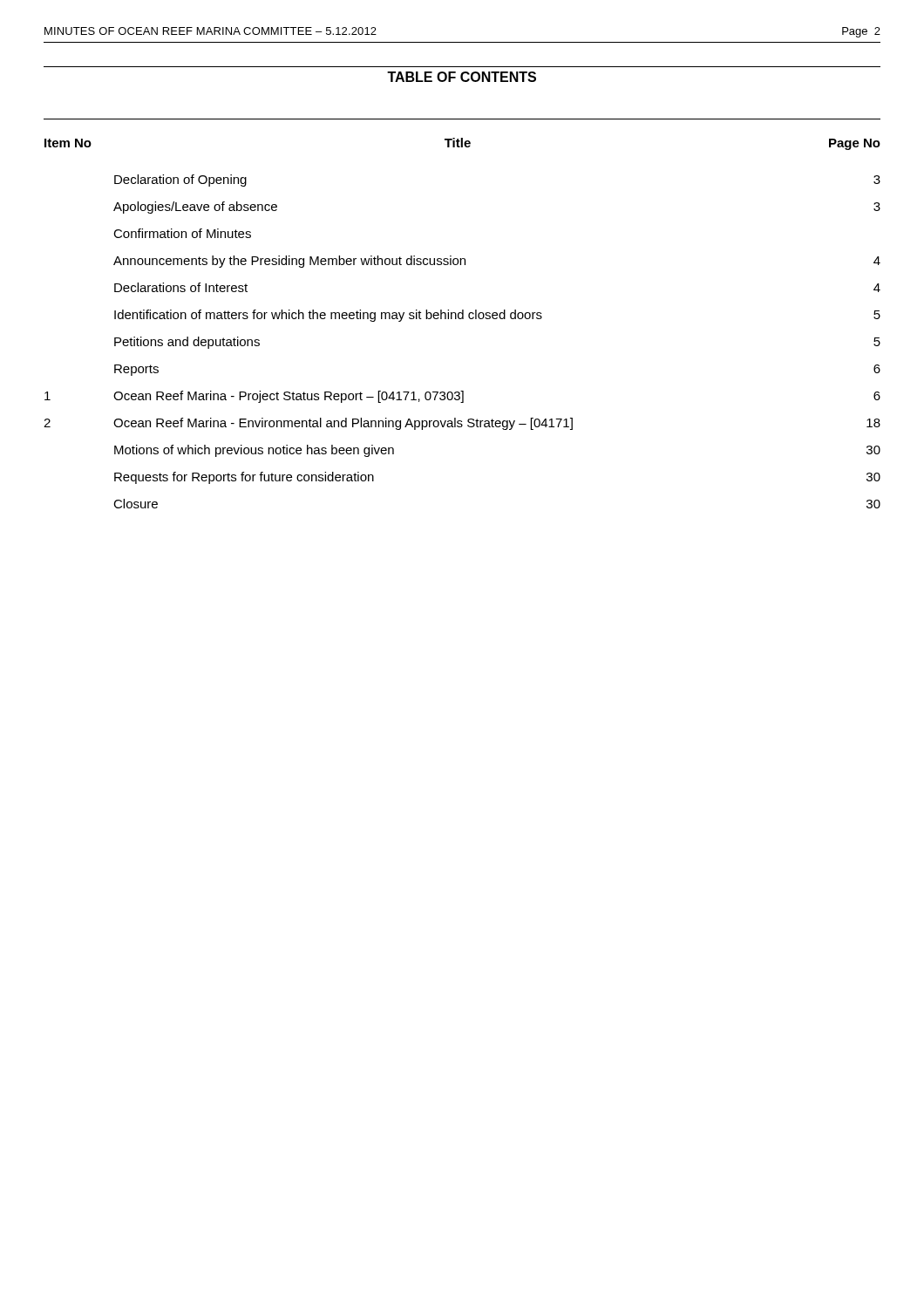The width and height of the screenshot is (924, 1308).
Task: Find the text block starting "TABLE OF CONTENTS"
Action: pos(462,77)
